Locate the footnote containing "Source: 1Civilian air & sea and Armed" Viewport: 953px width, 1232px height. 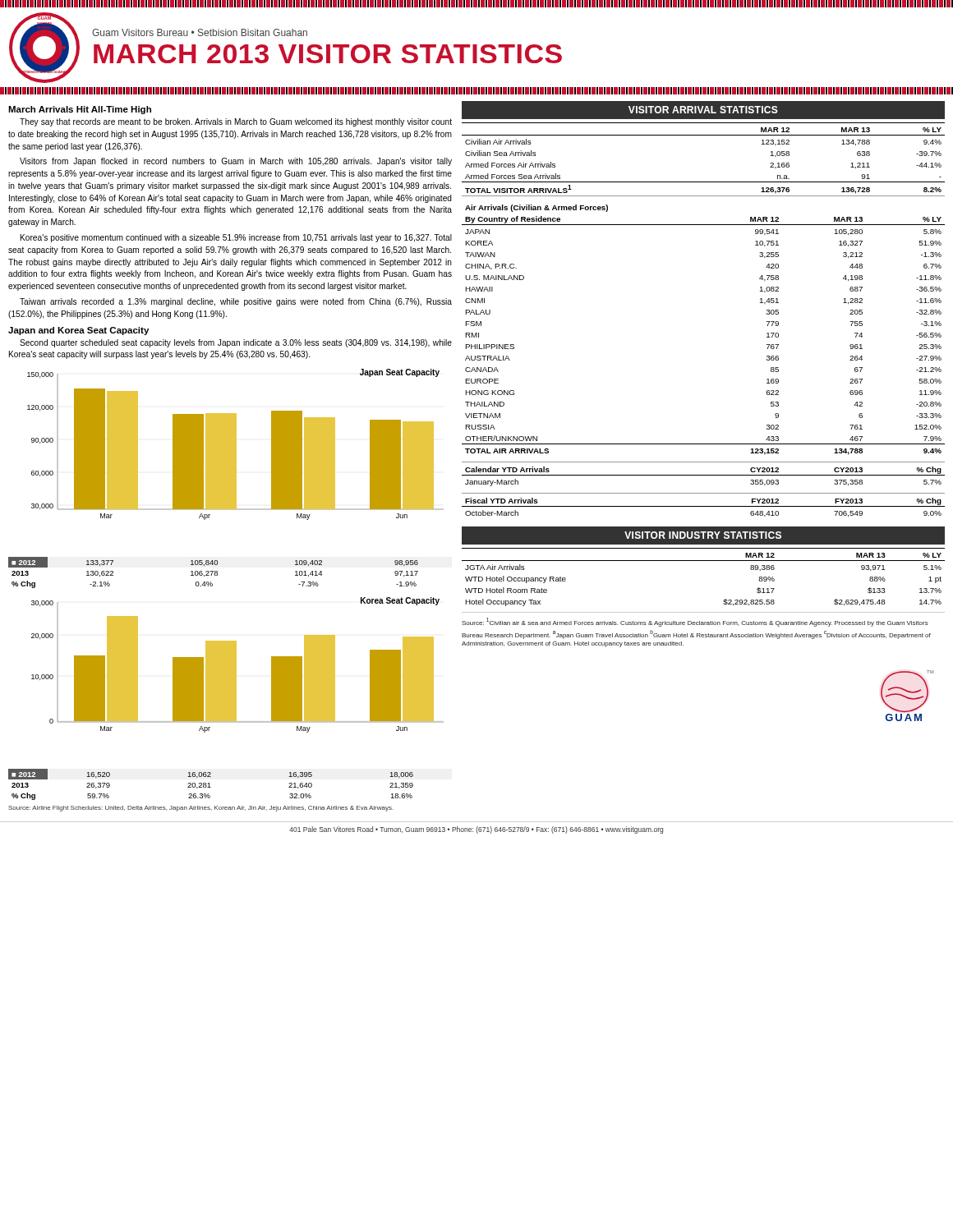click(696, 632)
